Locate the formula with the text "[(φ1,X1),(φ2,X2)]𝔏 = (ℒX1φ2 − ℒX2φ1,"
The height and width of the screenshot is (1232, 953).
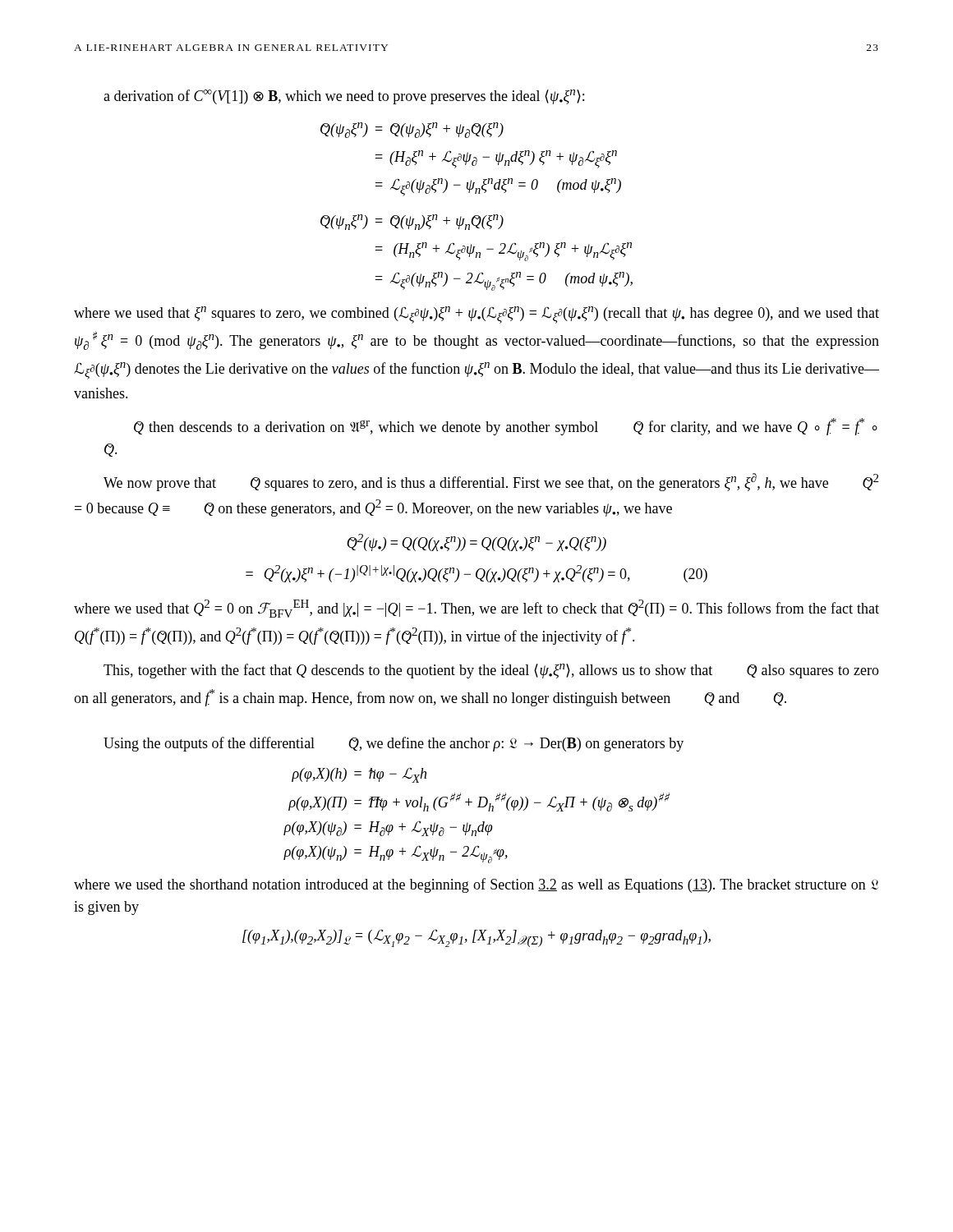tap(476, 938)
